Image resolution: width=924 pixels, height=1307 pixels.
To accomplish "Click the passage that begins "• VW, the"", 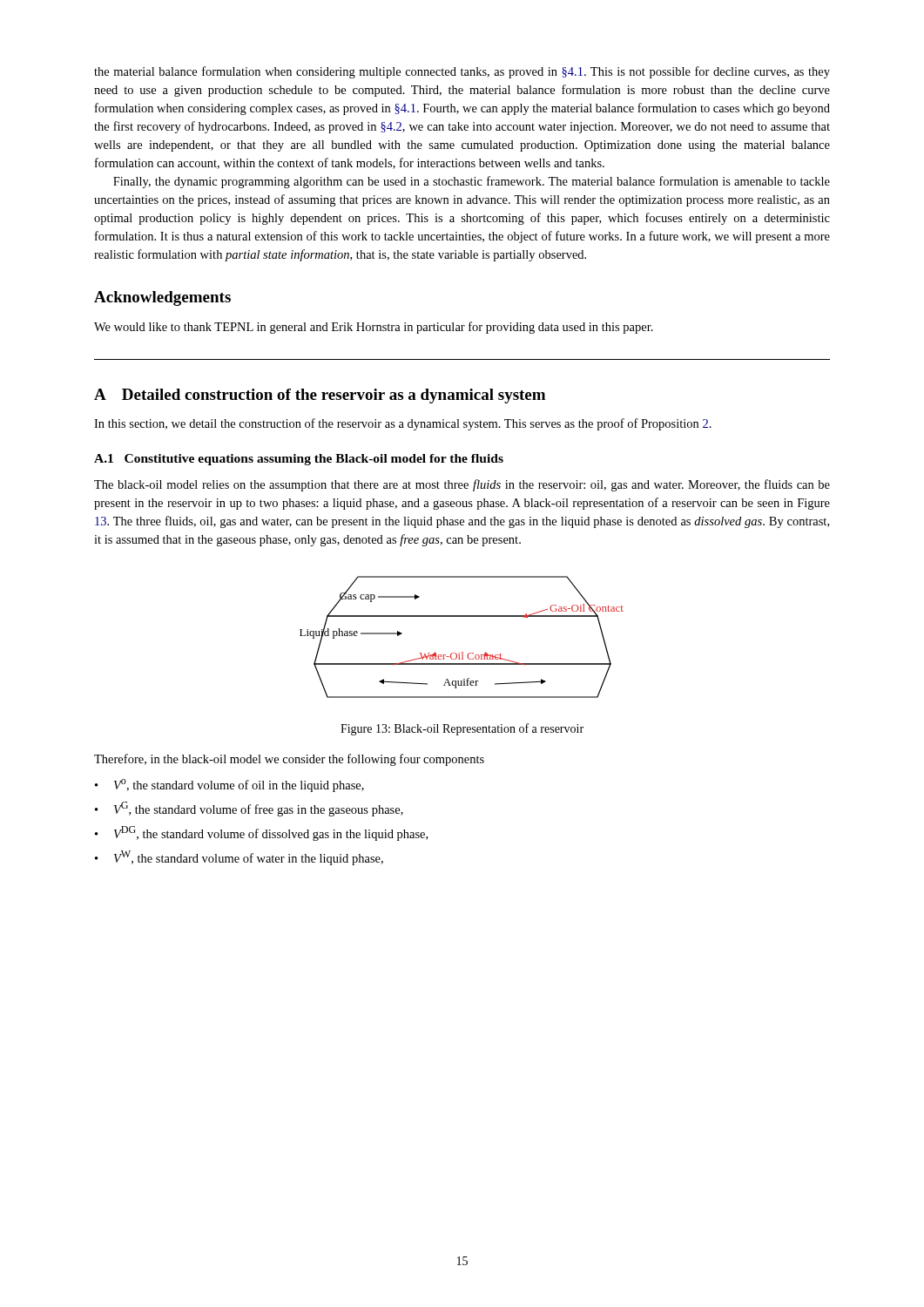I will [x=239, y=857].
